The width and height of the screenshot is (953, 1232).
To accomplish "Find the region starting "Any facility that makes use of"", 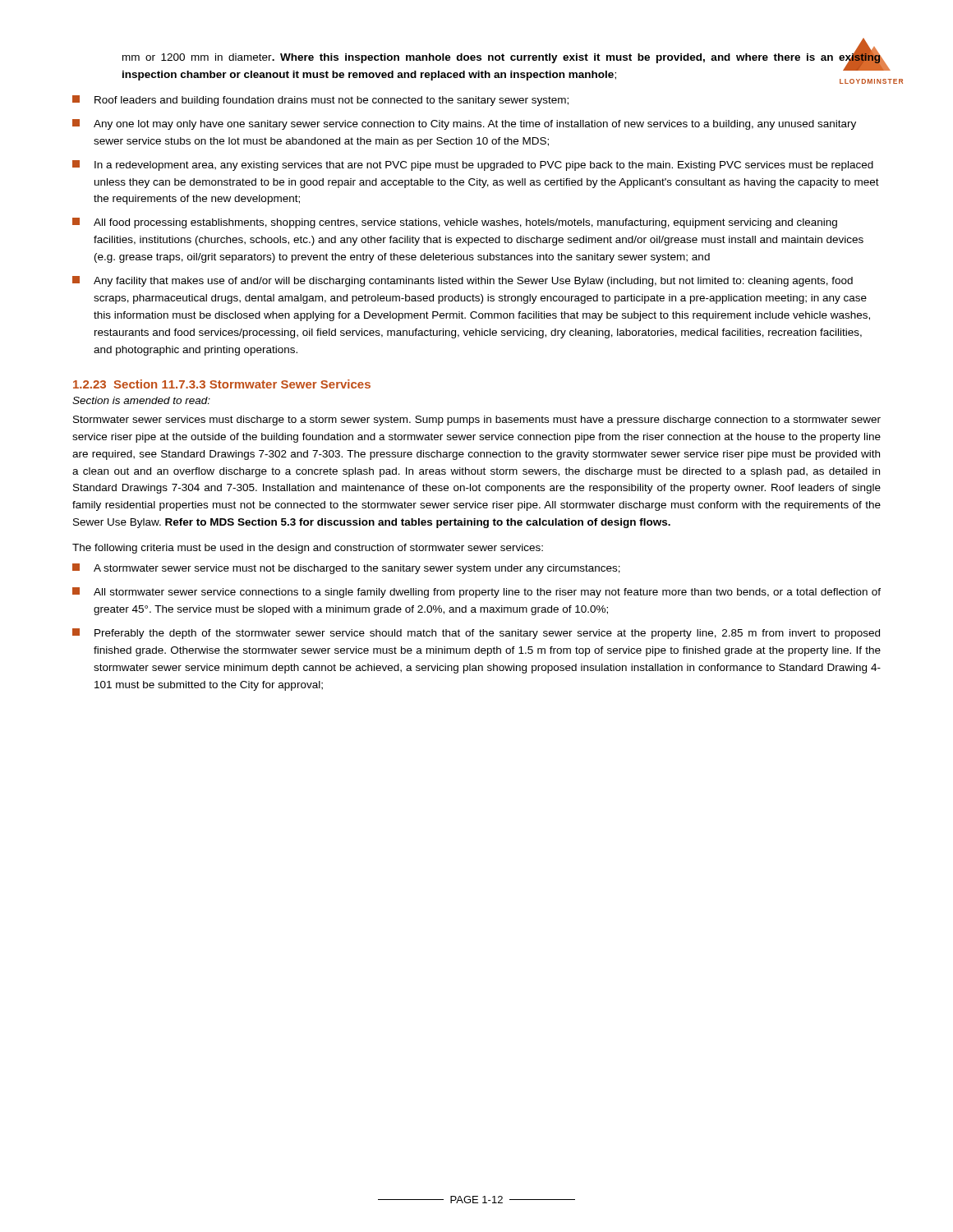I will 476,316.
